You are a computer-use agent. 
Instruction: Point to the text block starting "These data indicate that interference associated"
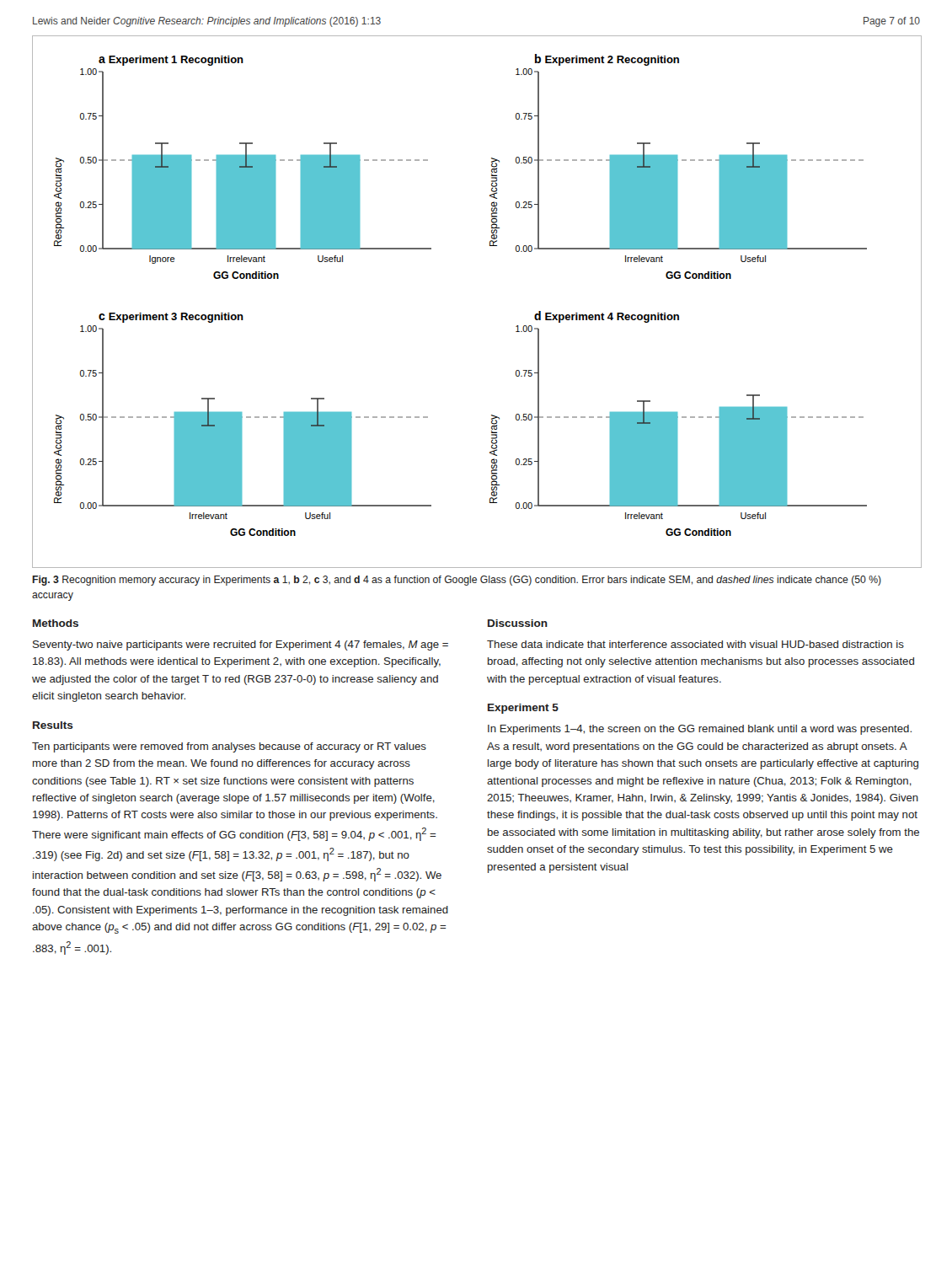pos(703,662)
